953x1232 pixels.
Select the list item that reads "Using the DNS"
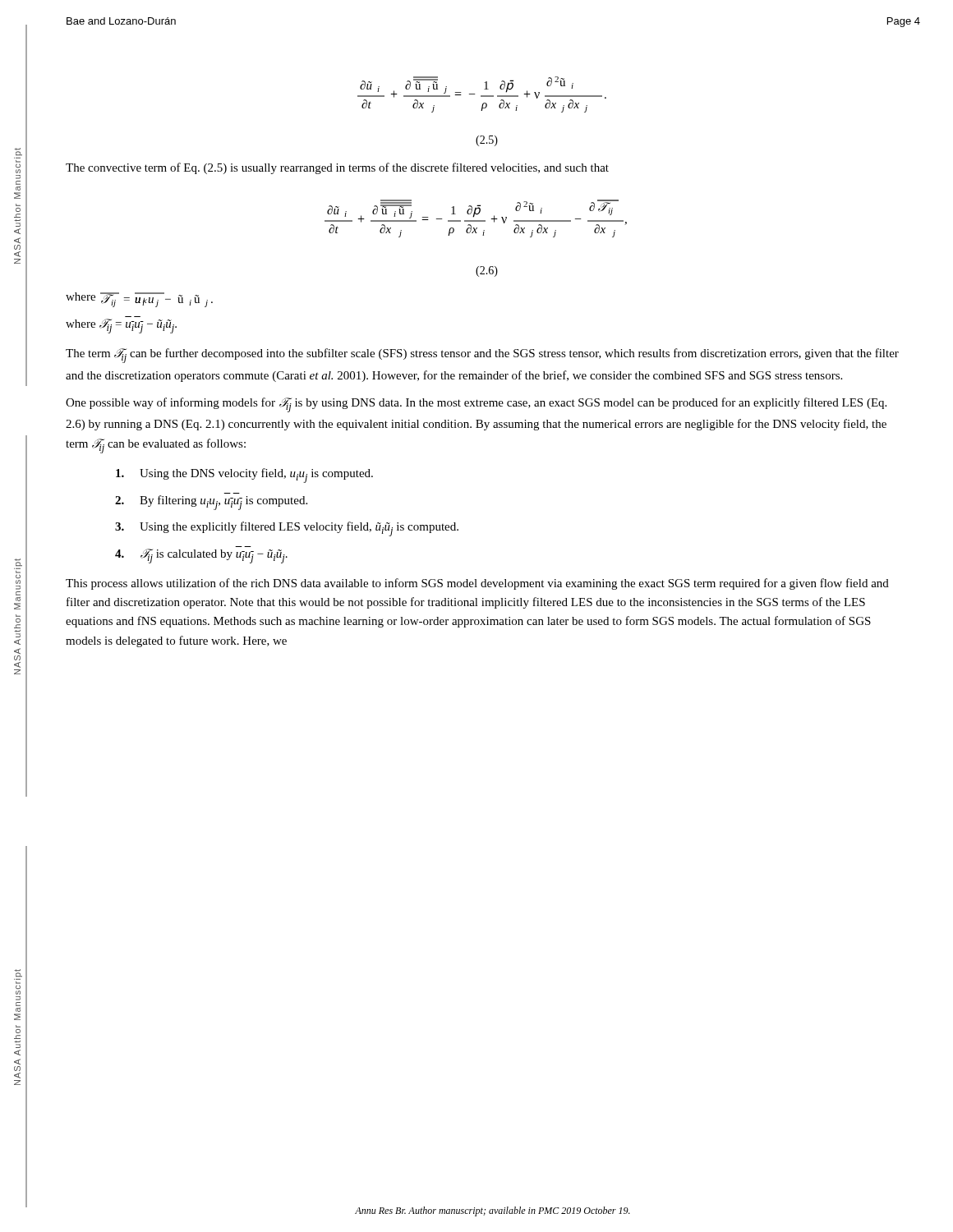(x=244, y=475)
